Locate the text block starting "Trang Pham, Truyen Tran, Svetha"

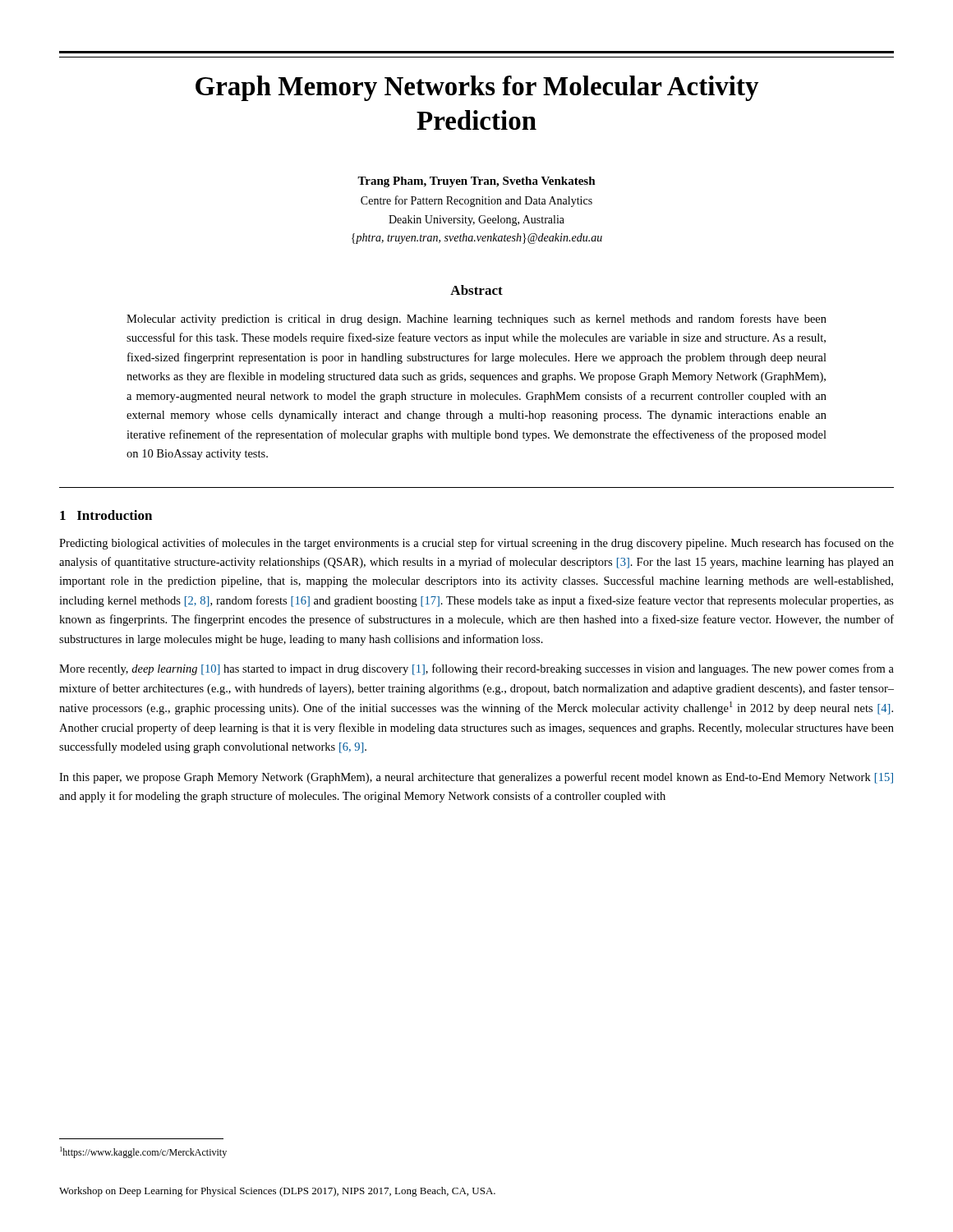[x=476, y=211]
